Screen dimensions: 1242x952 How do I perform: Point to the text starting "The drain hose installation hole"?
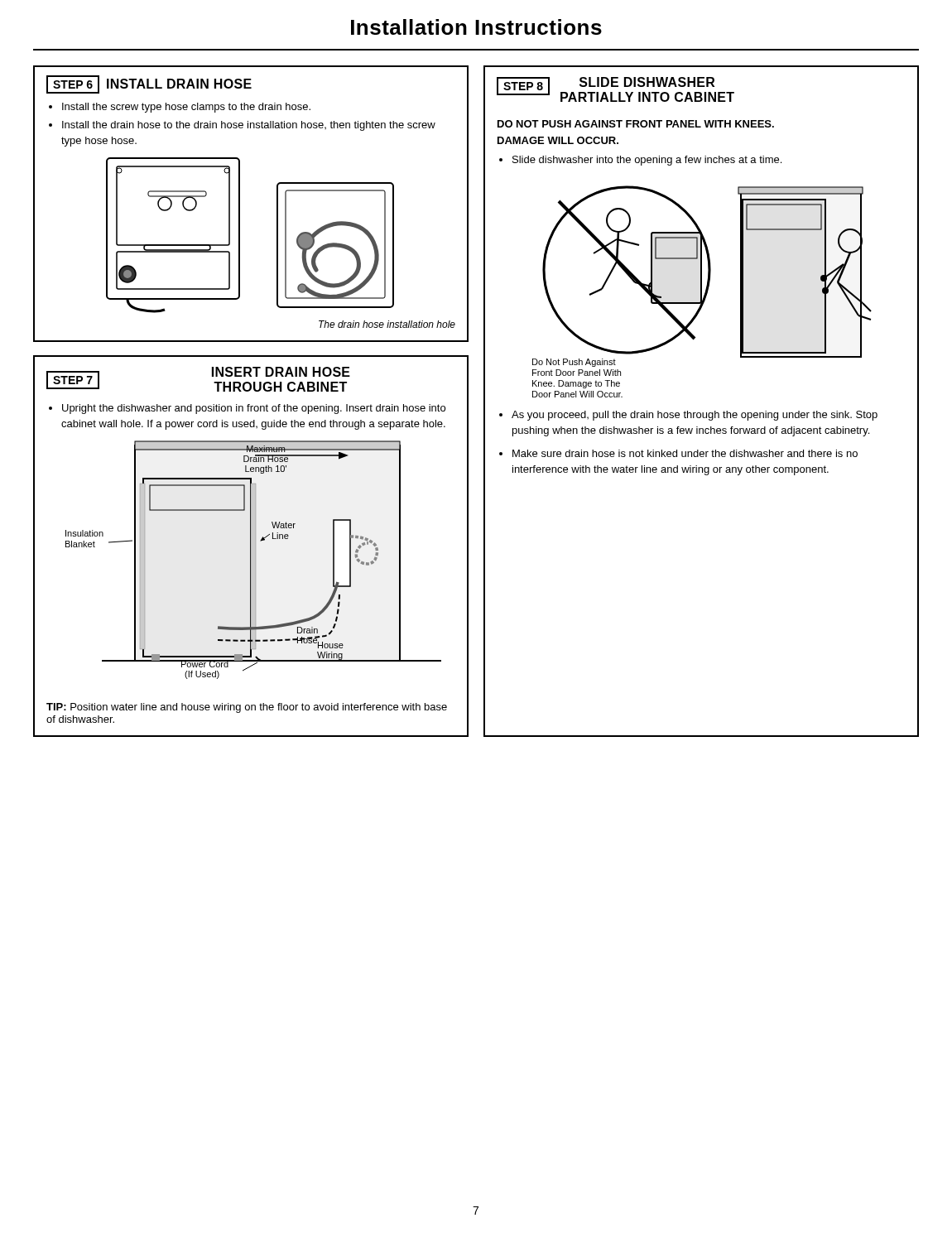point(387,324)
